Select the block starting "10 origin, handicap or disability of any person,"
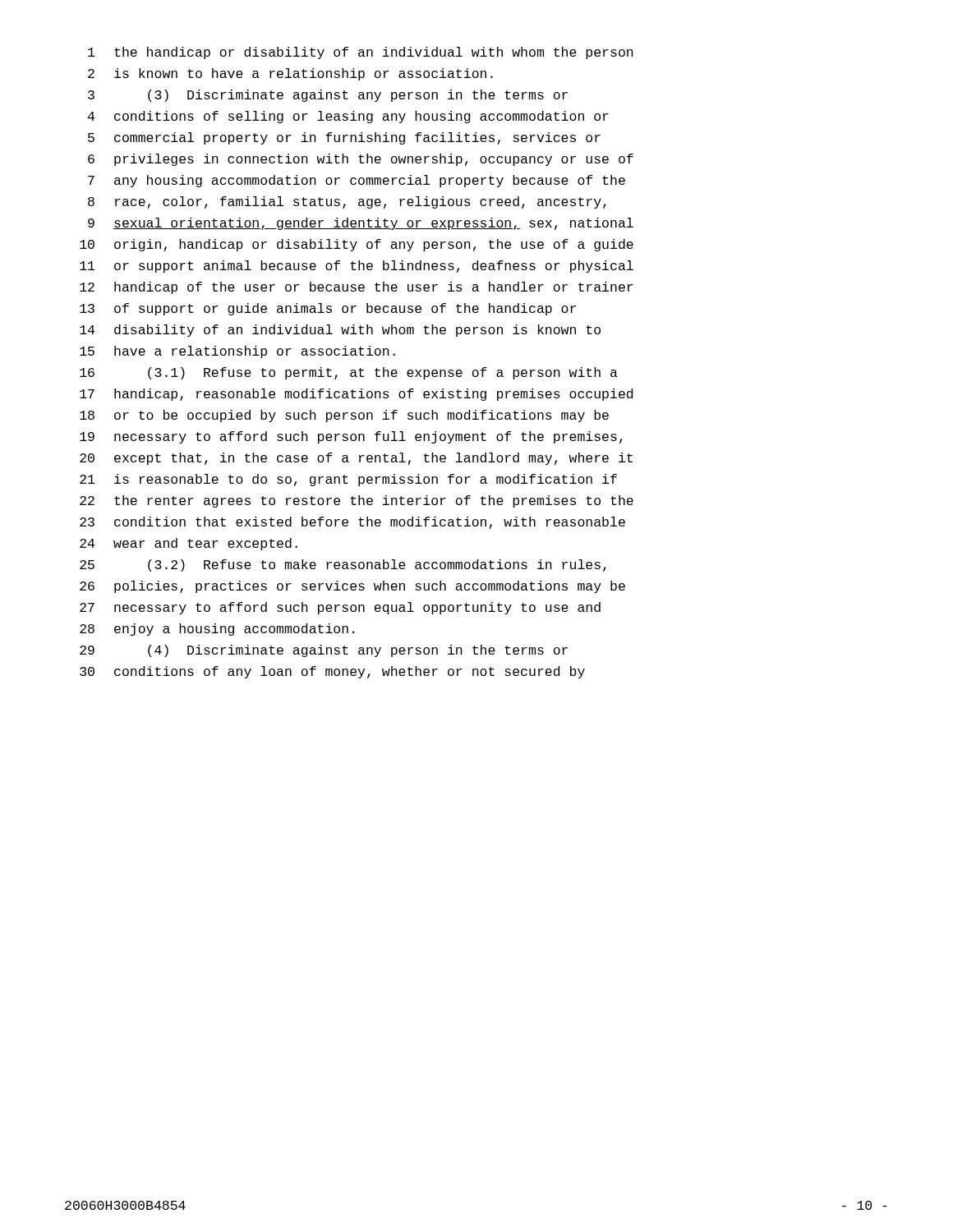 pos(476,245)
